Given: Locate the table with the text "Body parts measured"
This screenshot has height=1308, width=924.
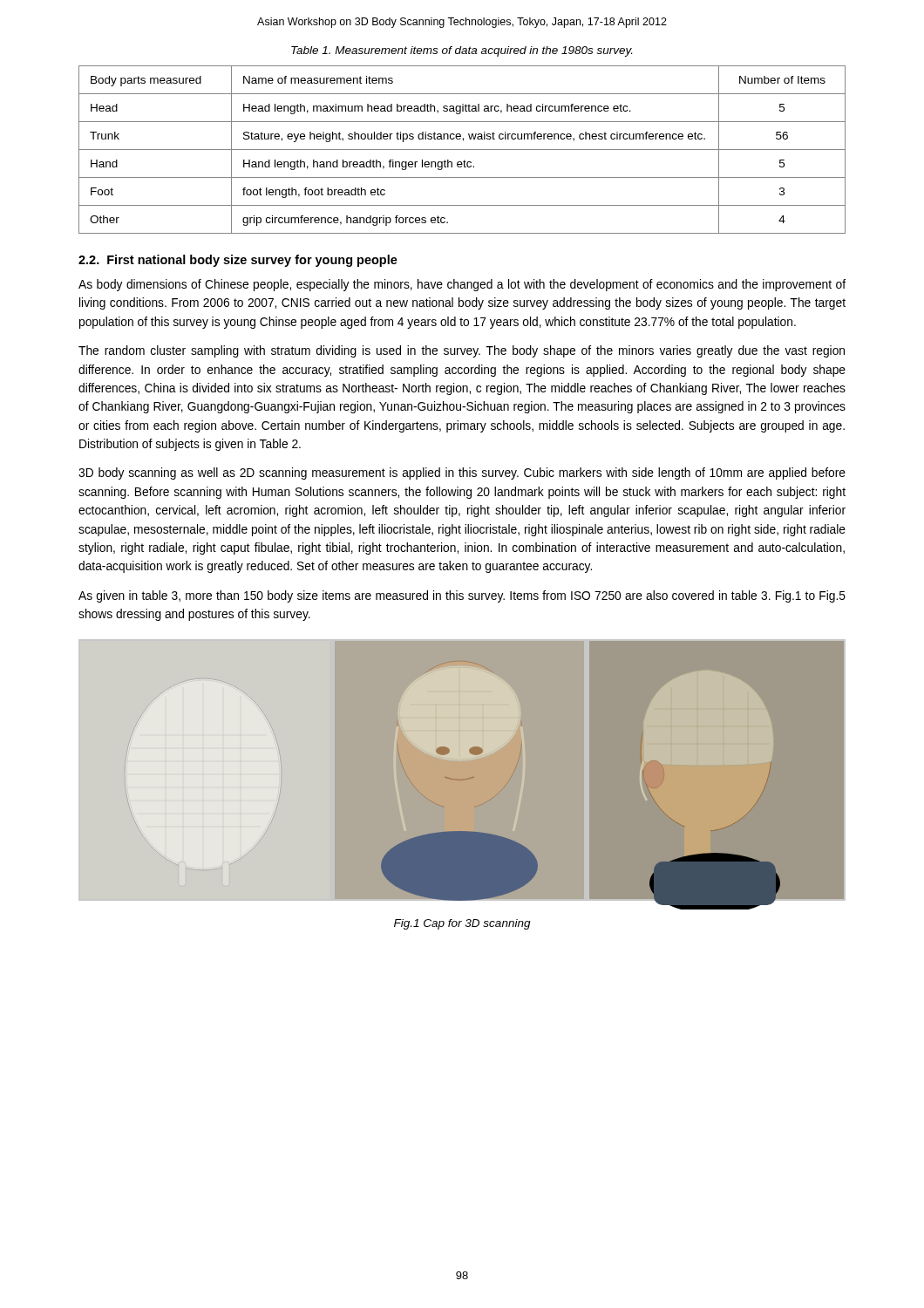Looking at the screenshot, I should click(x=462, y=150).
